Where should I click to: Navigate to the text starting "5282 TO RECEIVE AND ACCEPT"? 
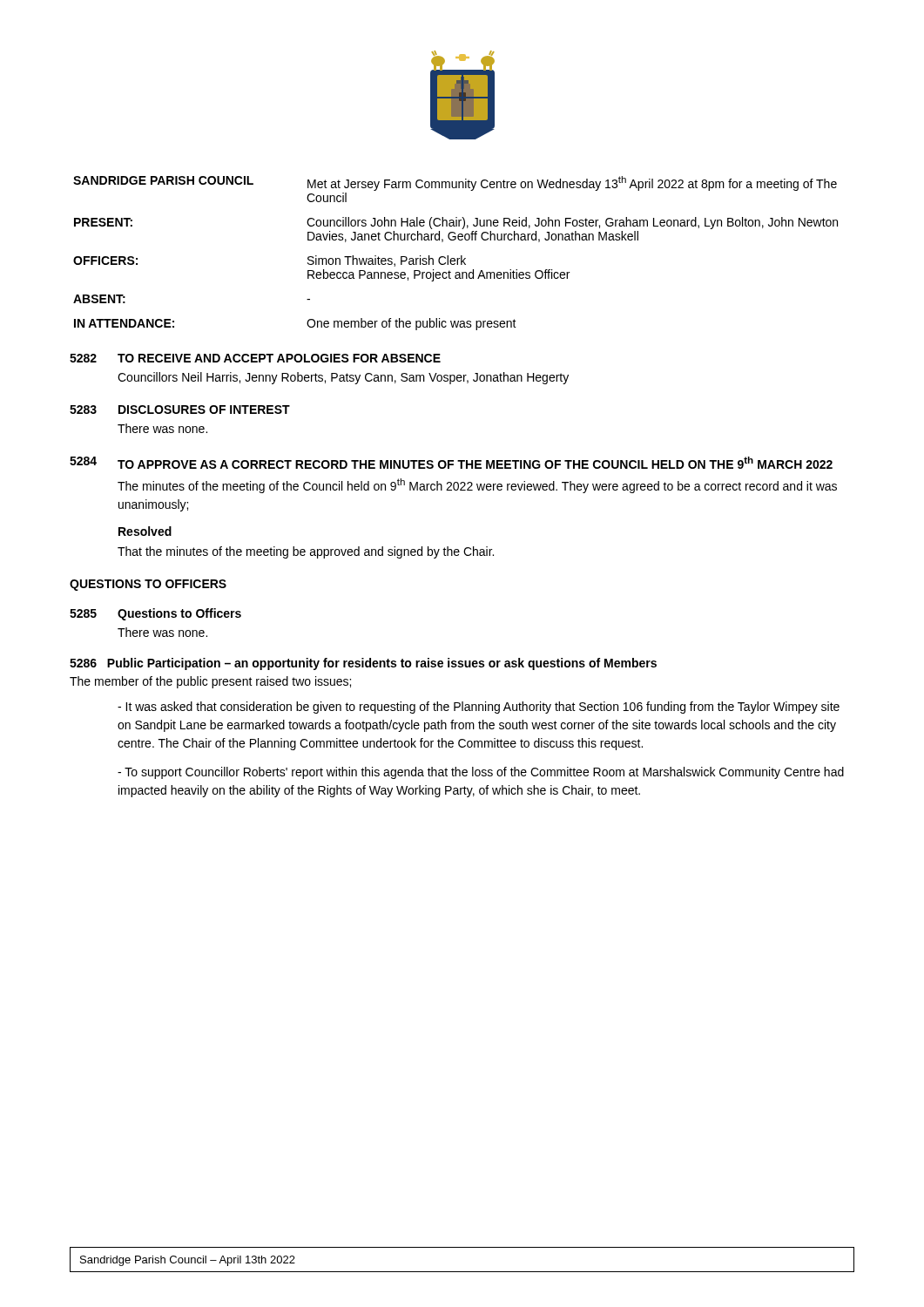(x=255, y=358)
